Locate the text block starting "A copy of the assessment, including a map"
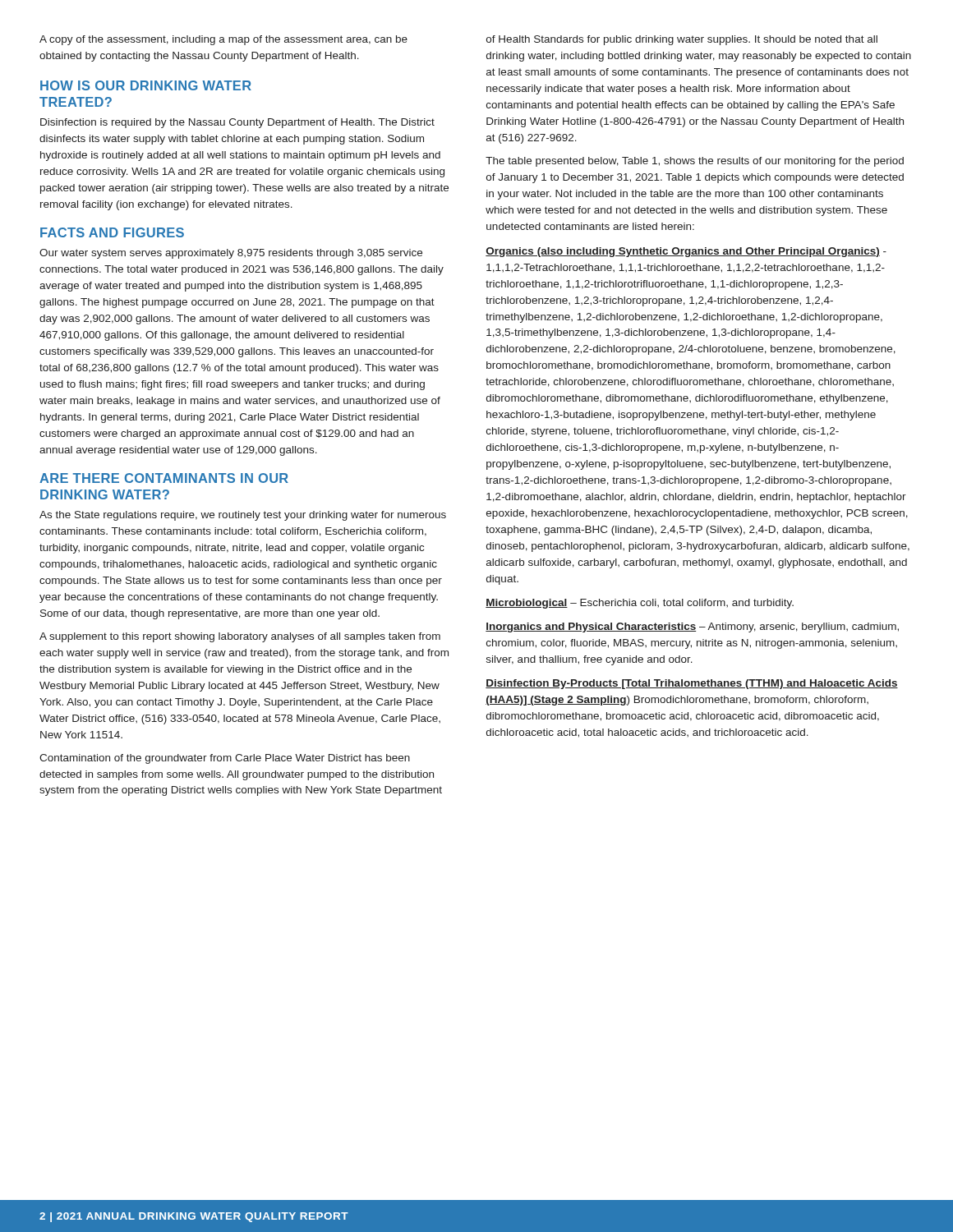 click(245, 48)
